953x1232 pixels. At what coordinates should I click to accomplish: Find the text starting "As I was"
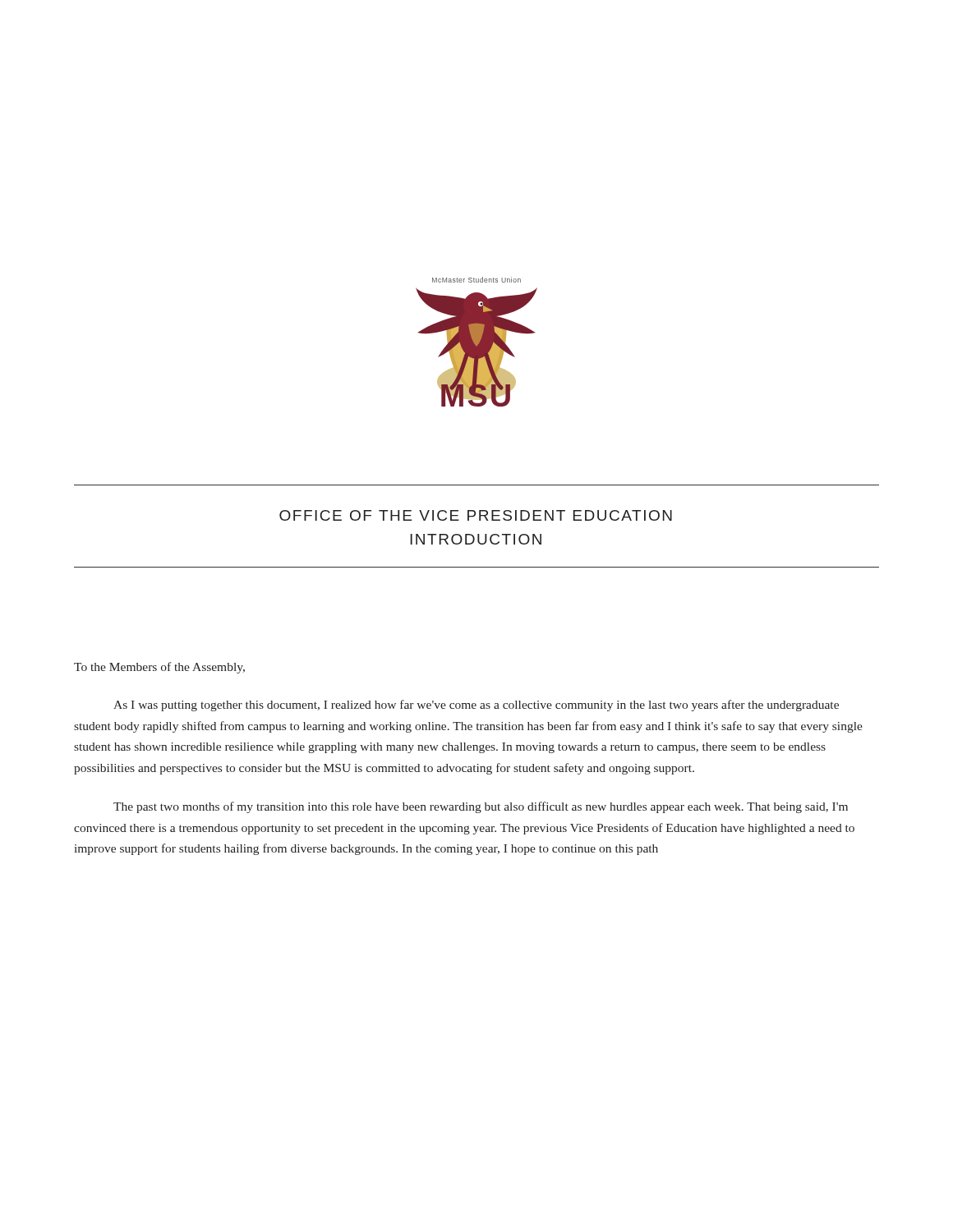tap(468, 736)
